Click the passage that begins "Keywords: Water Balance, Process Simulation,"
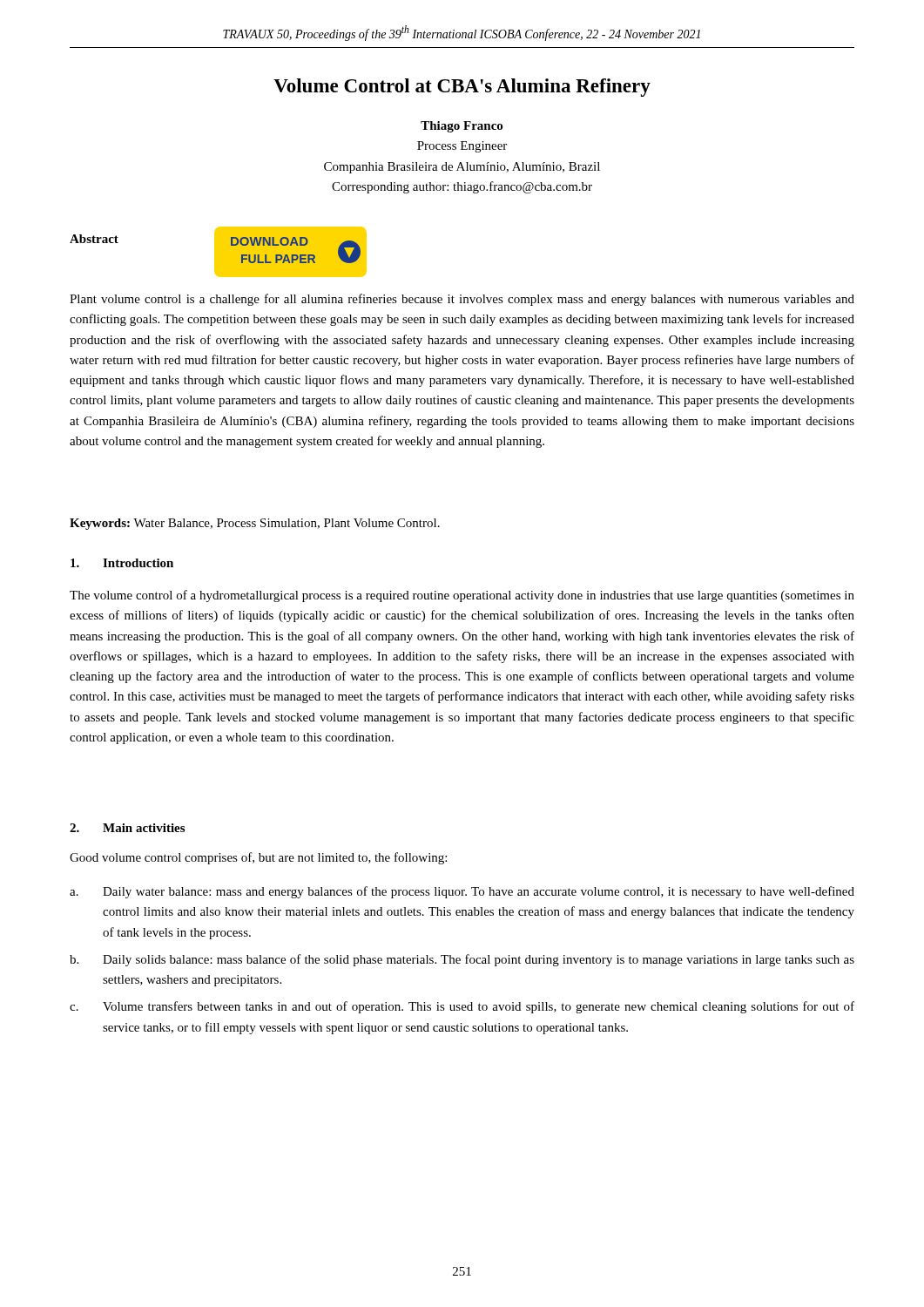The height and width of the screenshot is (1307, 924). coord(255,523)
